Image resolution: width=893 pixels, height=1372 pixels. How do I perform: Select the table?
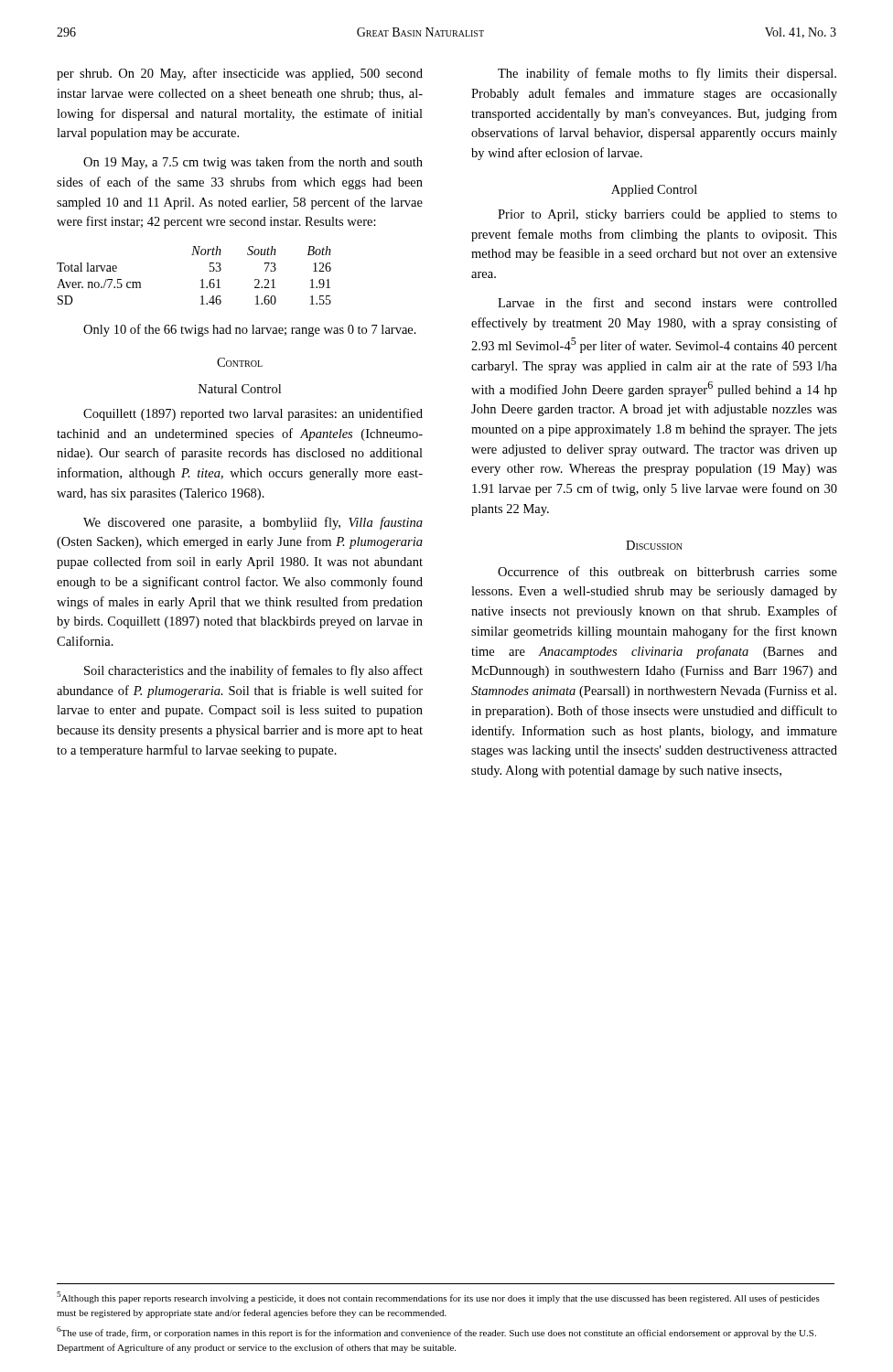pyautogui.click(x=240, y=276)
